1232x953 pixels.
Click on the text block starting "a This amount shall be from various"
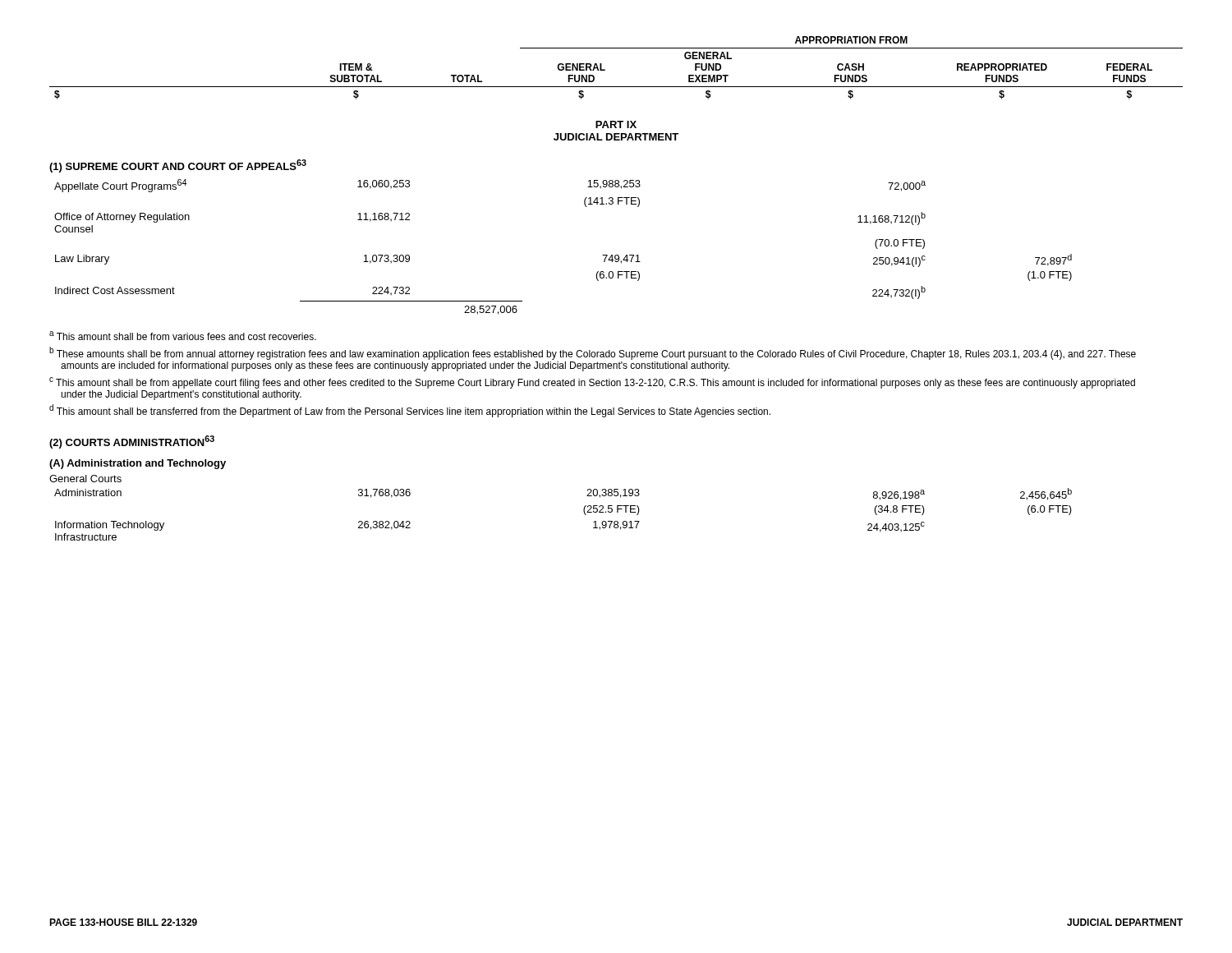tap(189, 335)
